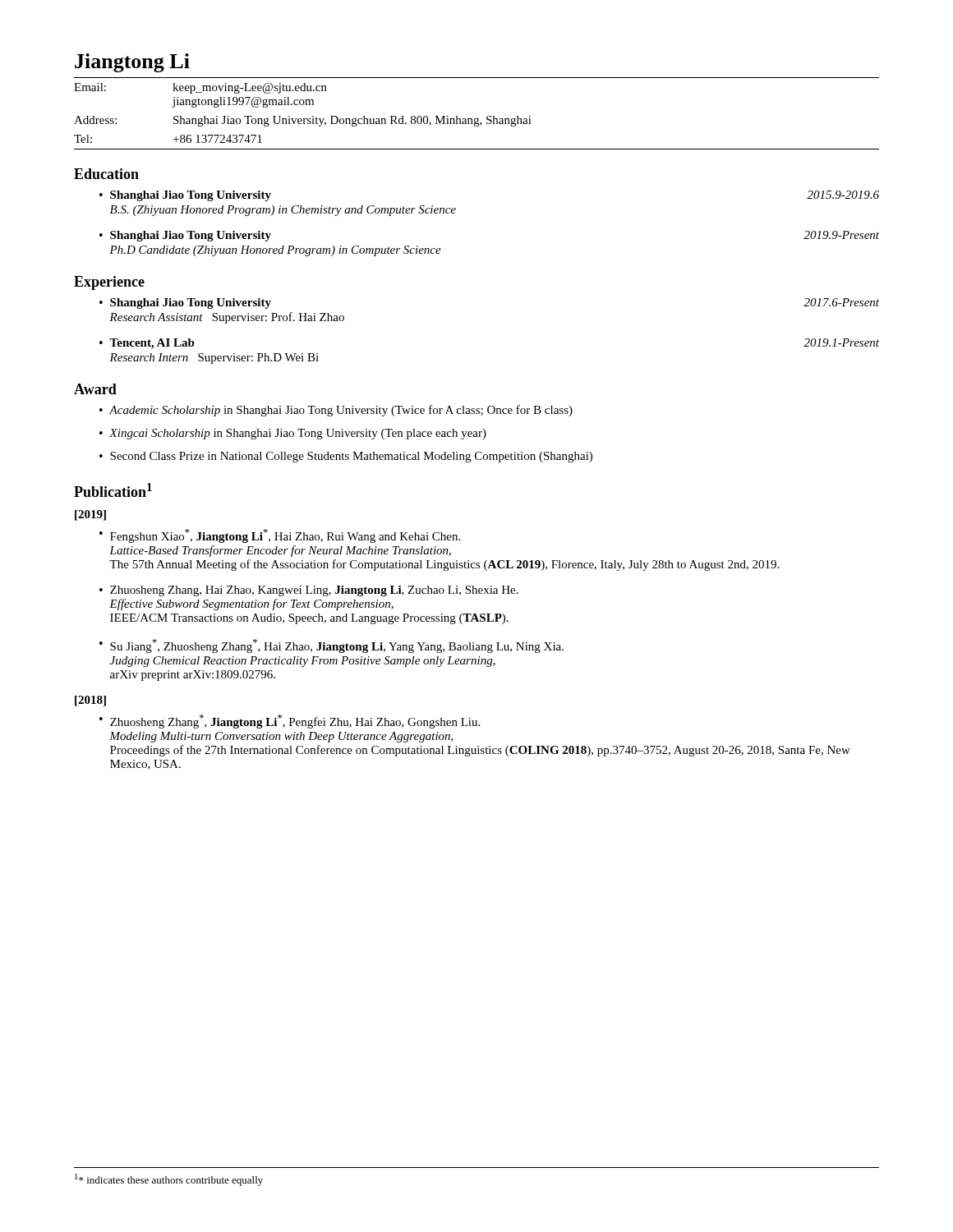Find the text starting "Jiangtong Li"
The image size is (953, 1232).
(x=132, y=63)
